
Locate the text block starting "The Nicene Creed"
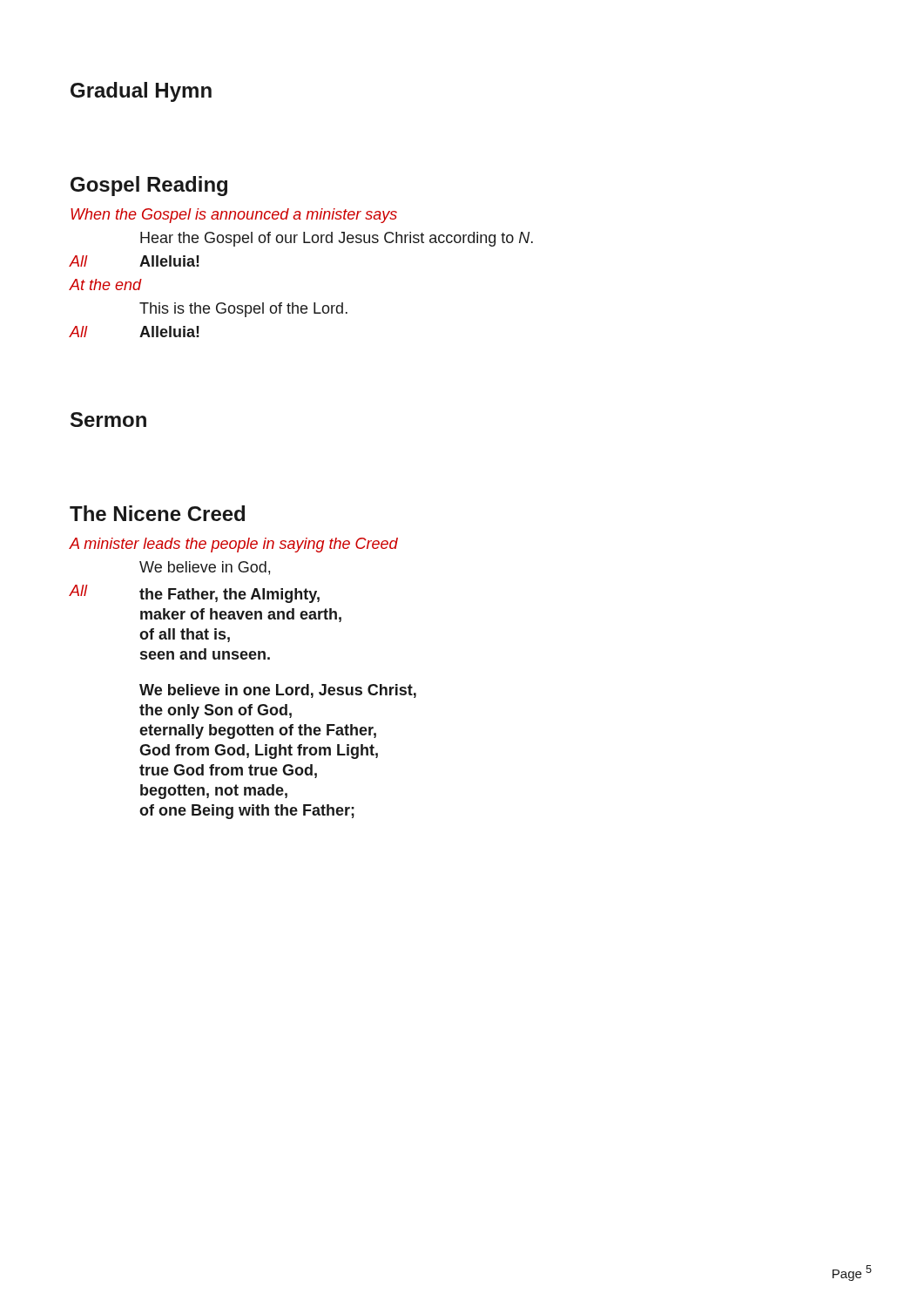coord(158,514)
